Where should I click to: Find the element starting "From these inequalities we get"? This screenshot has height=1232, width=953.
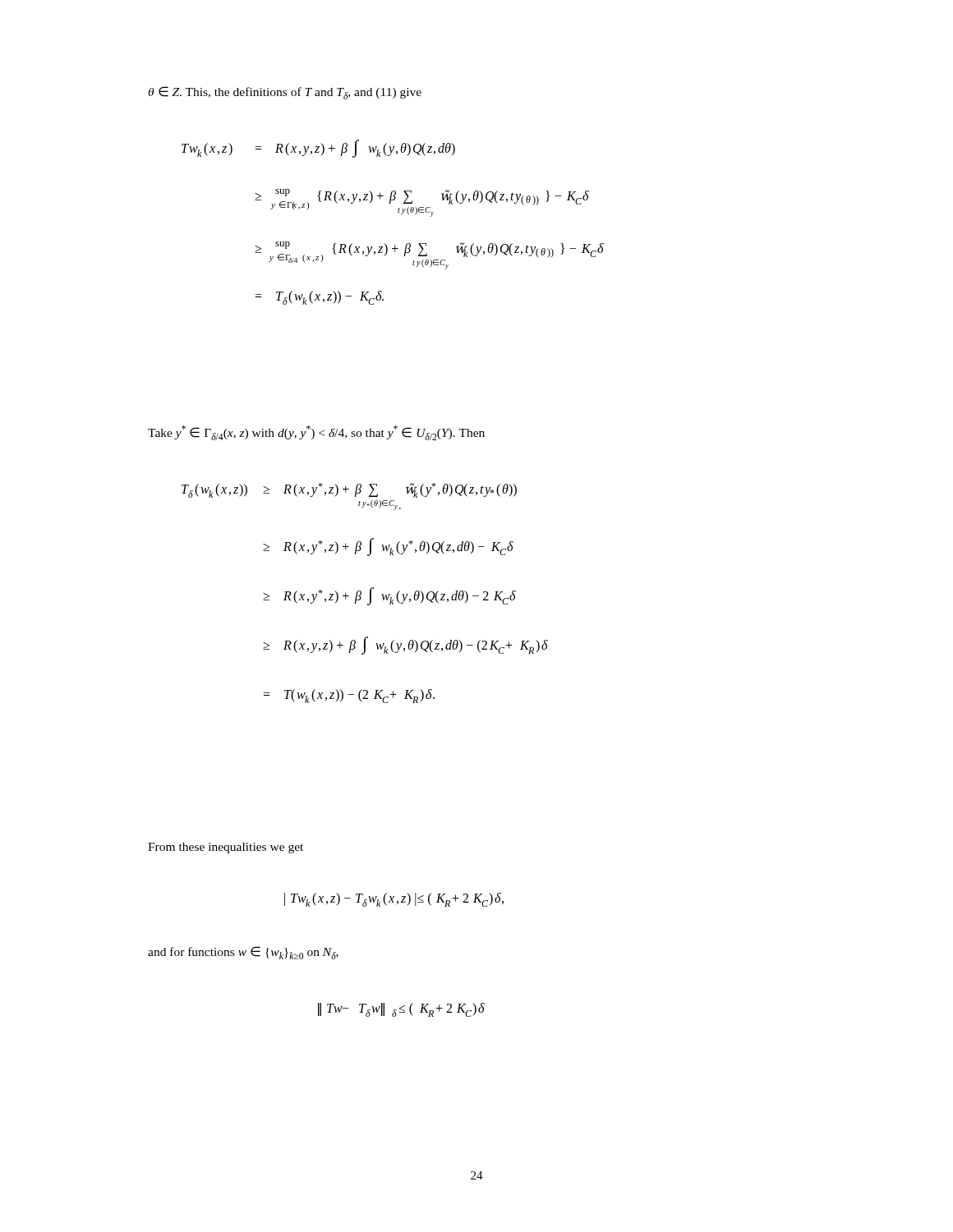(x=226, y=846)
